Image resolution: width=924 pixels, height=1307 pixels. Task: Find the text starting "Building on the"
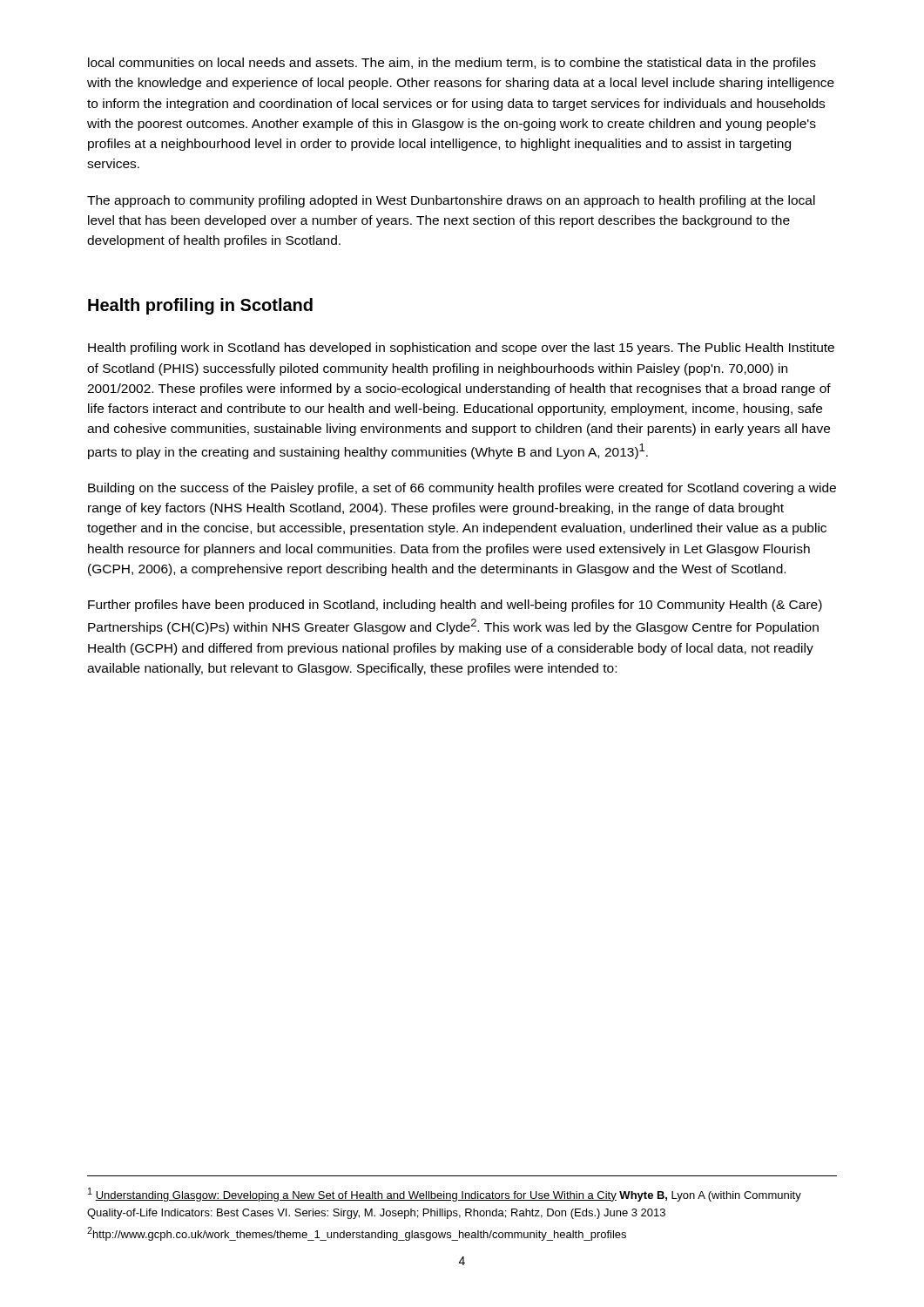point(462,528)
